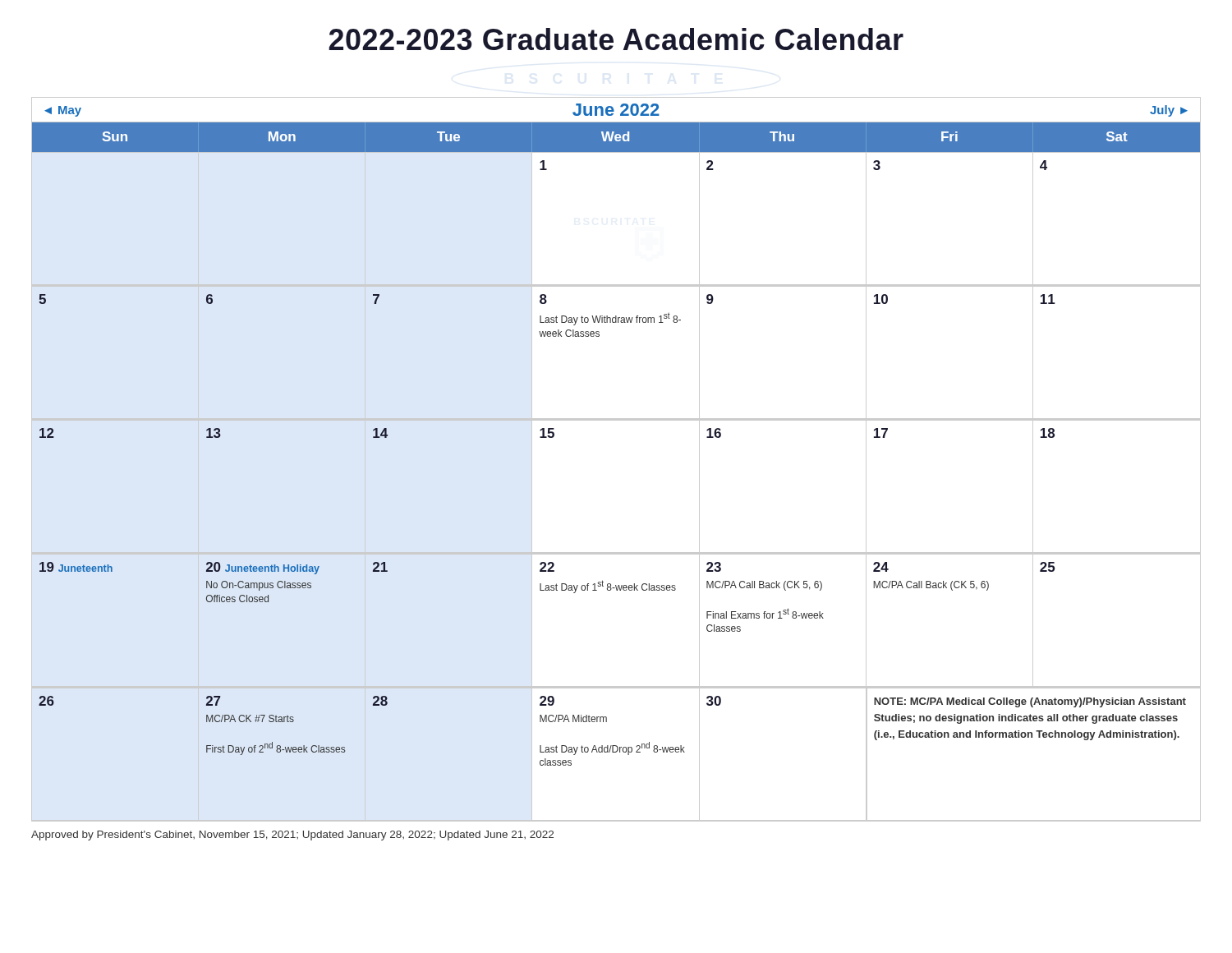
Task: Find the table that mentions "◄ May June 2022 July"
Action: click(616, 459)
